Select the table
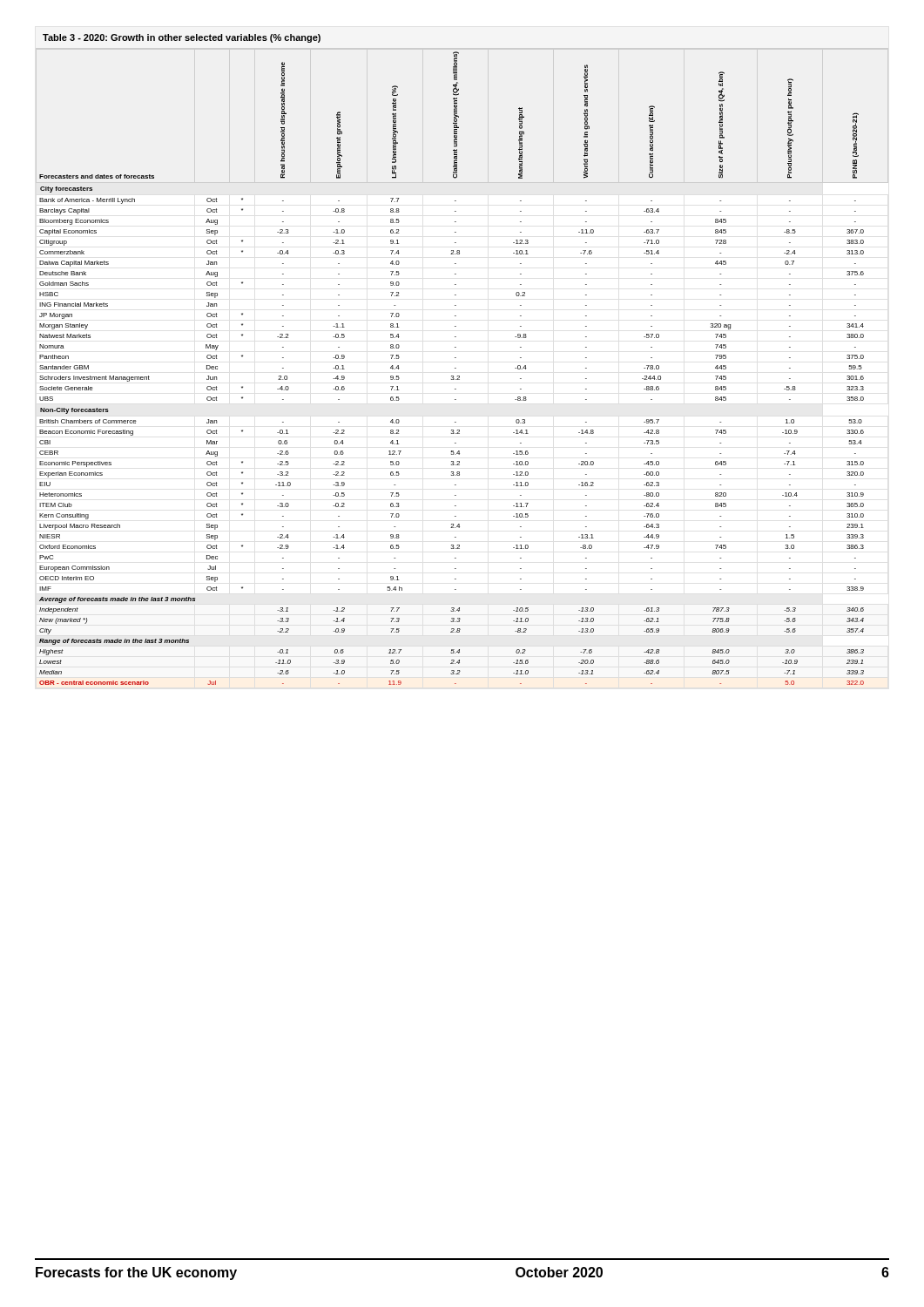This screenshot has width=924, height=1307. point(462,358)
